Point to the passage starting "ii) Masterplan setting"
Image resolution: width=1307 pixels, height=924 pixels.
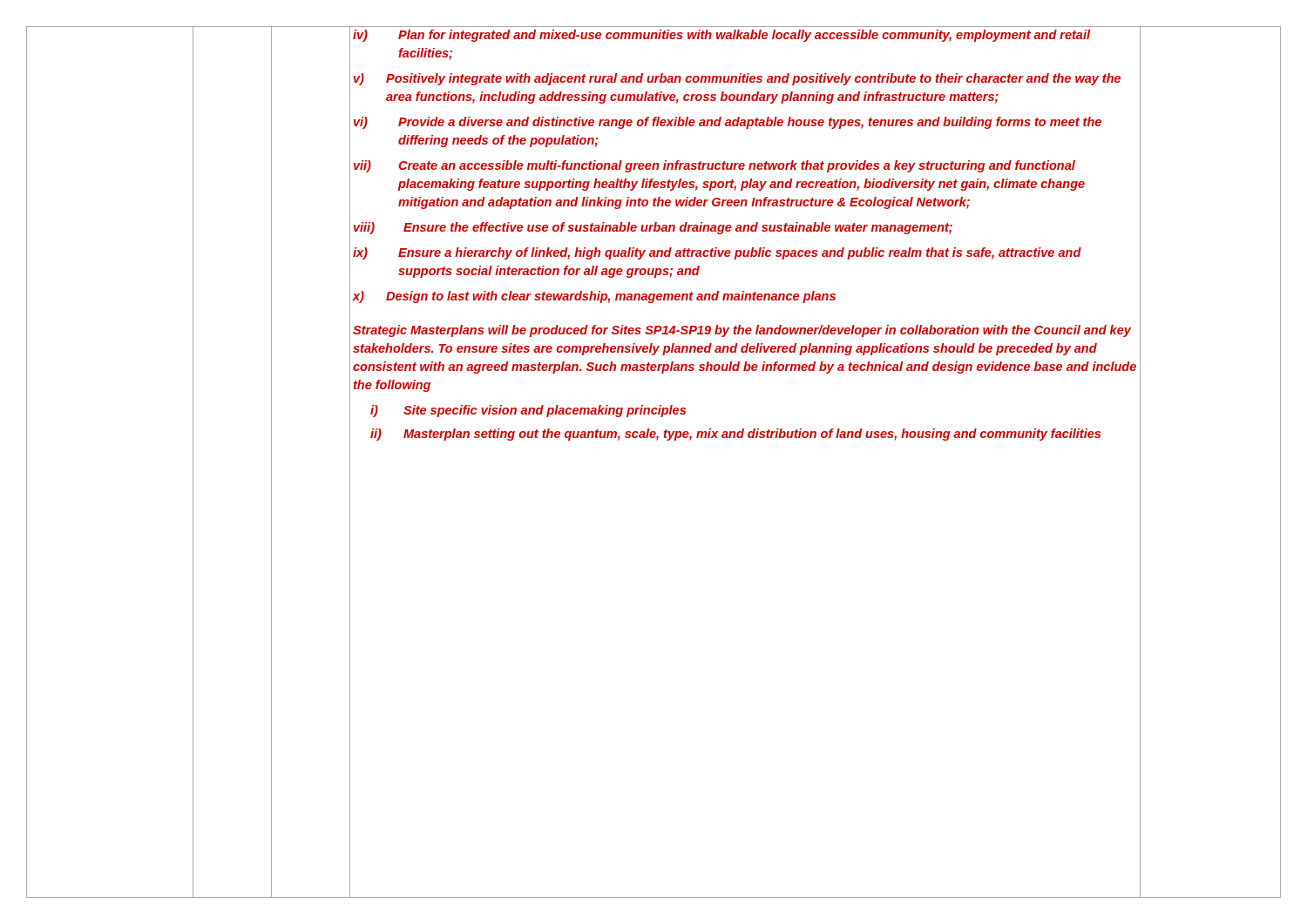click(x=736, y=434)
